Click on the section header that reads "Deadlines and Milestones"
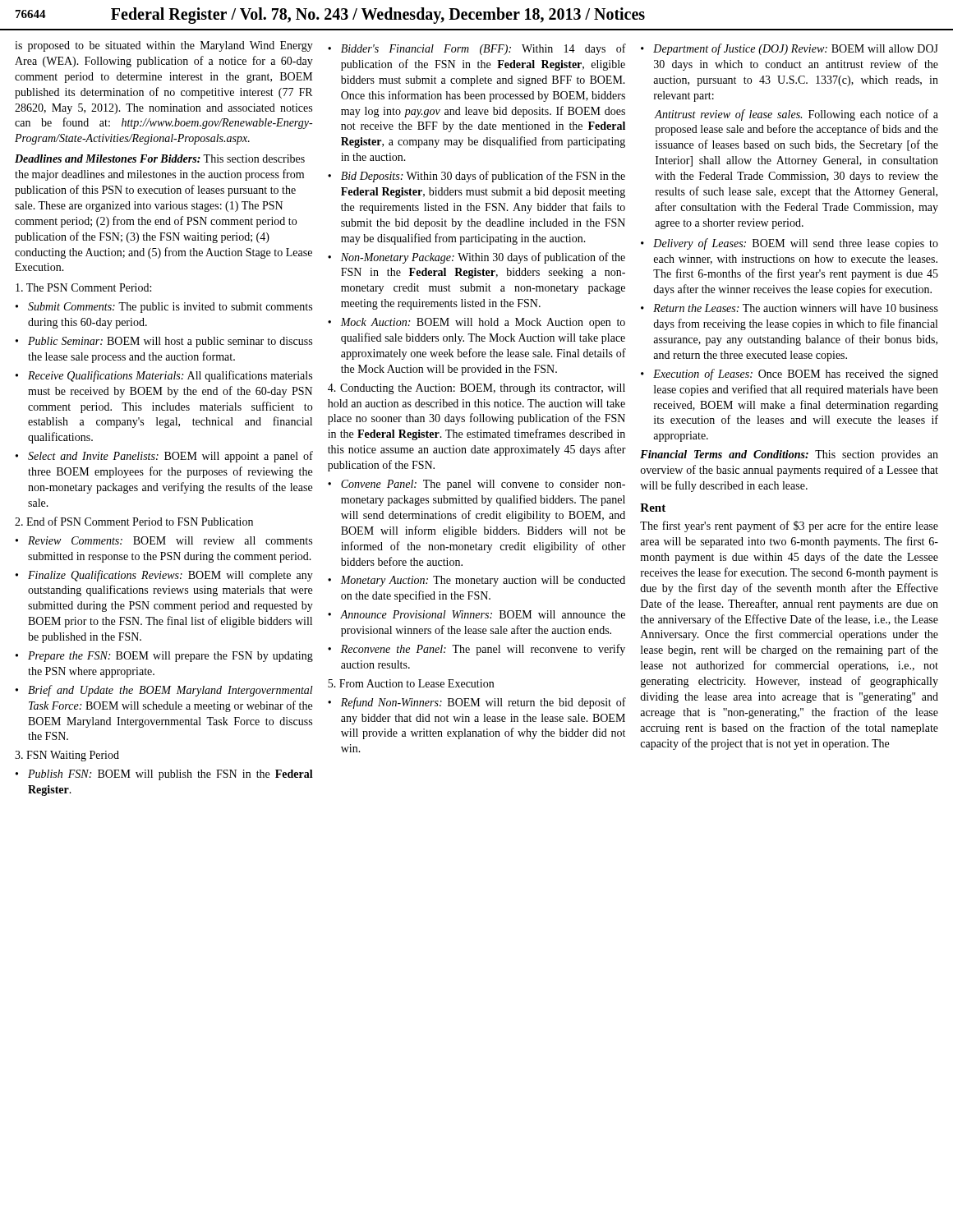This screenshot has height=1232, width=953. click(108, 159)
